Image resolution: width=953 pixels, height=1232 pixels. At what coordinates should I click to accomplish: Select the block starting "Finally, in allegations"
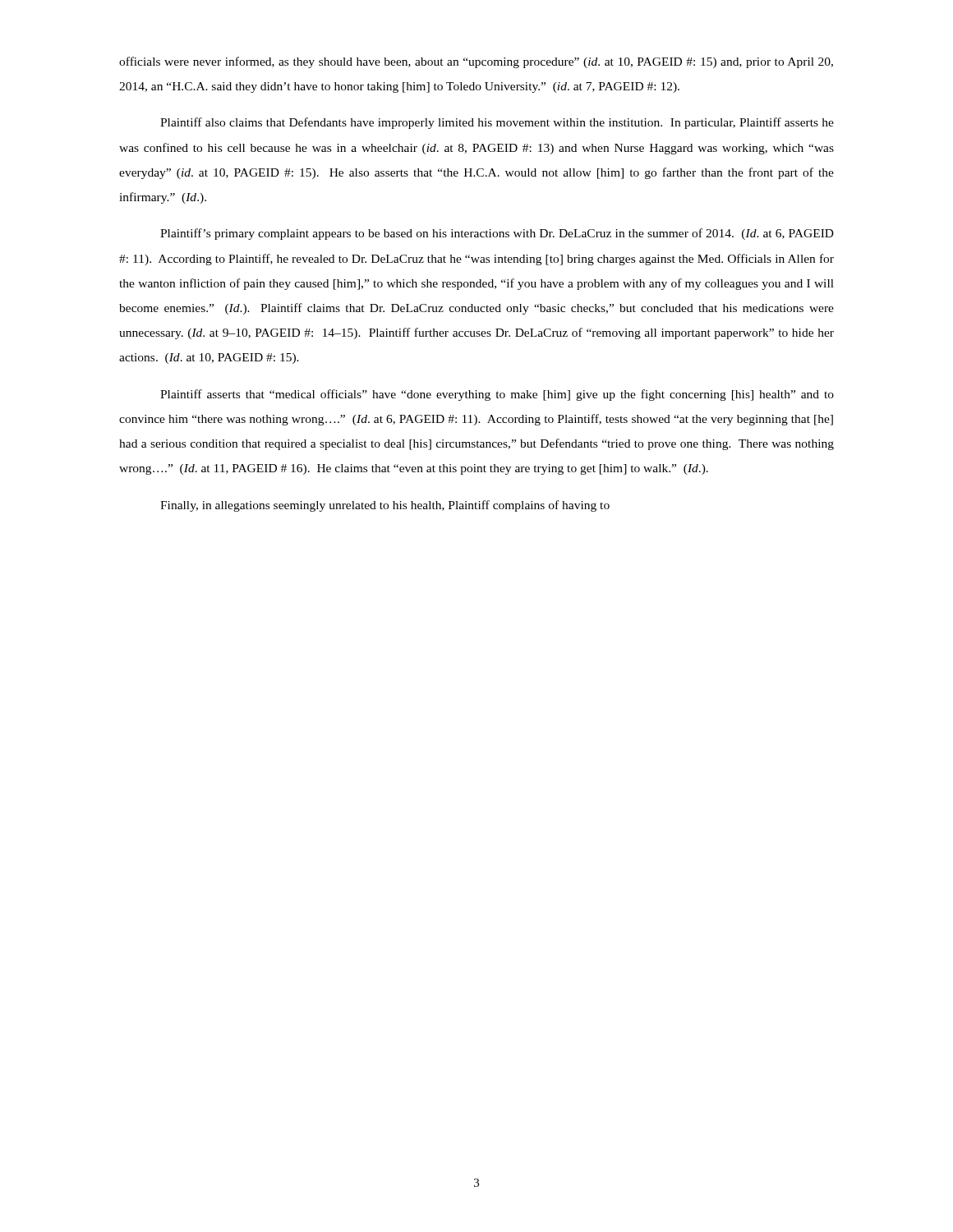click(x=476, y=505)
